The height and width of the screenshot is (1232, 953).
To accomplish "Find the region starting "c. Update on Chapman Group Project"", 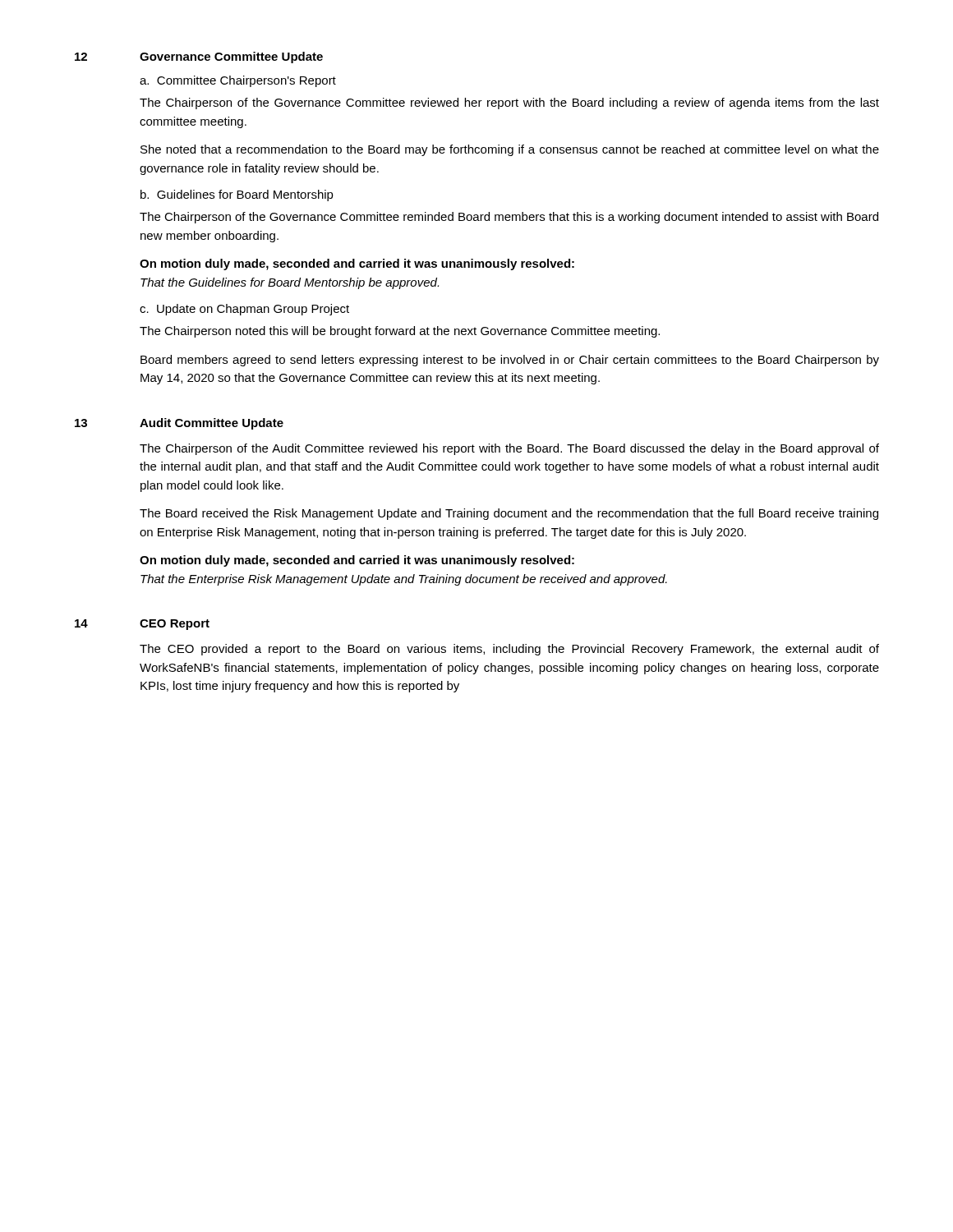I will click(244, 308).
